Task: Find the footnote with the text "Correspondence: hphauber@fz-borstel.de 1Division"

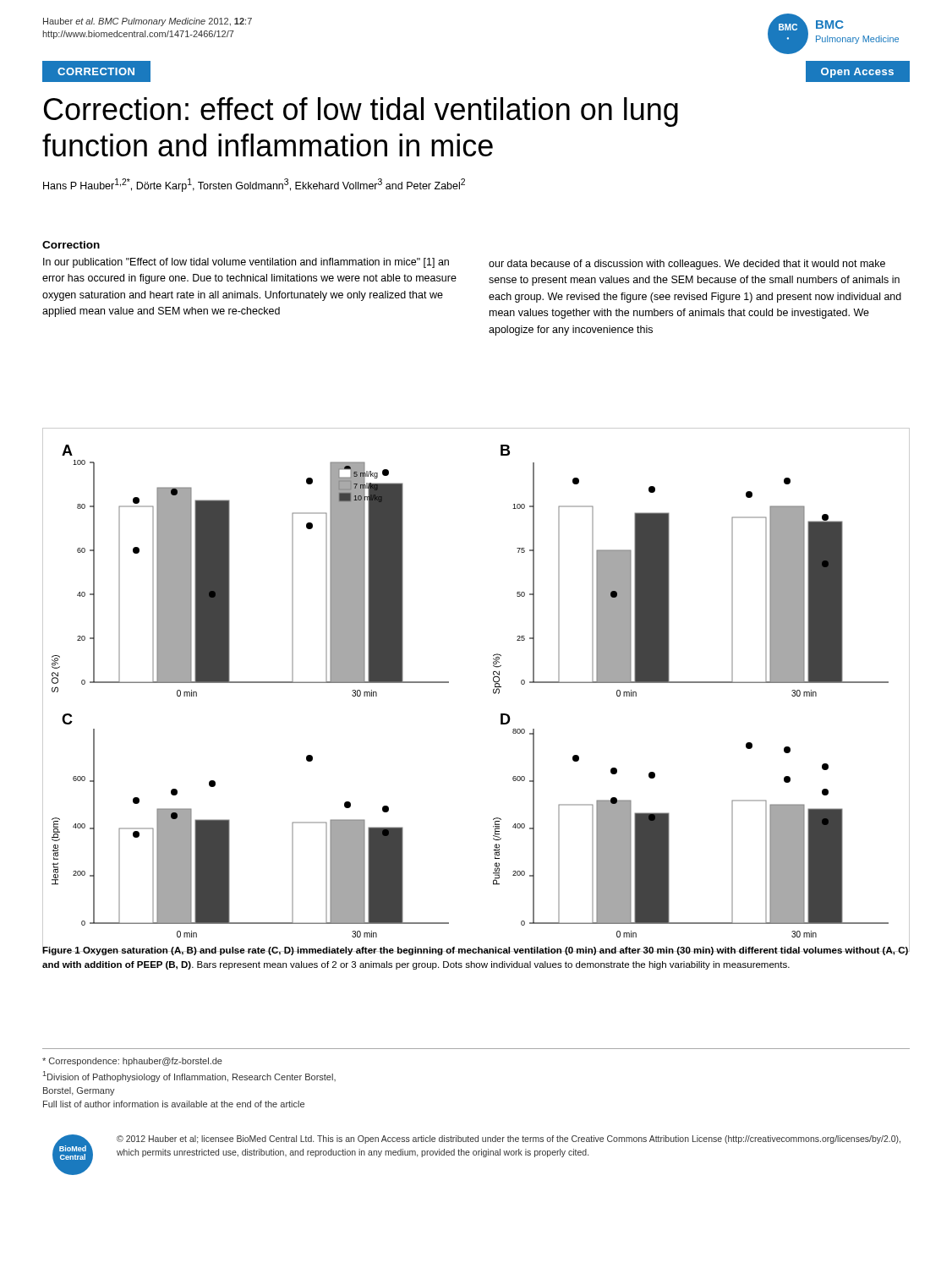Action: pos(189,1083)
